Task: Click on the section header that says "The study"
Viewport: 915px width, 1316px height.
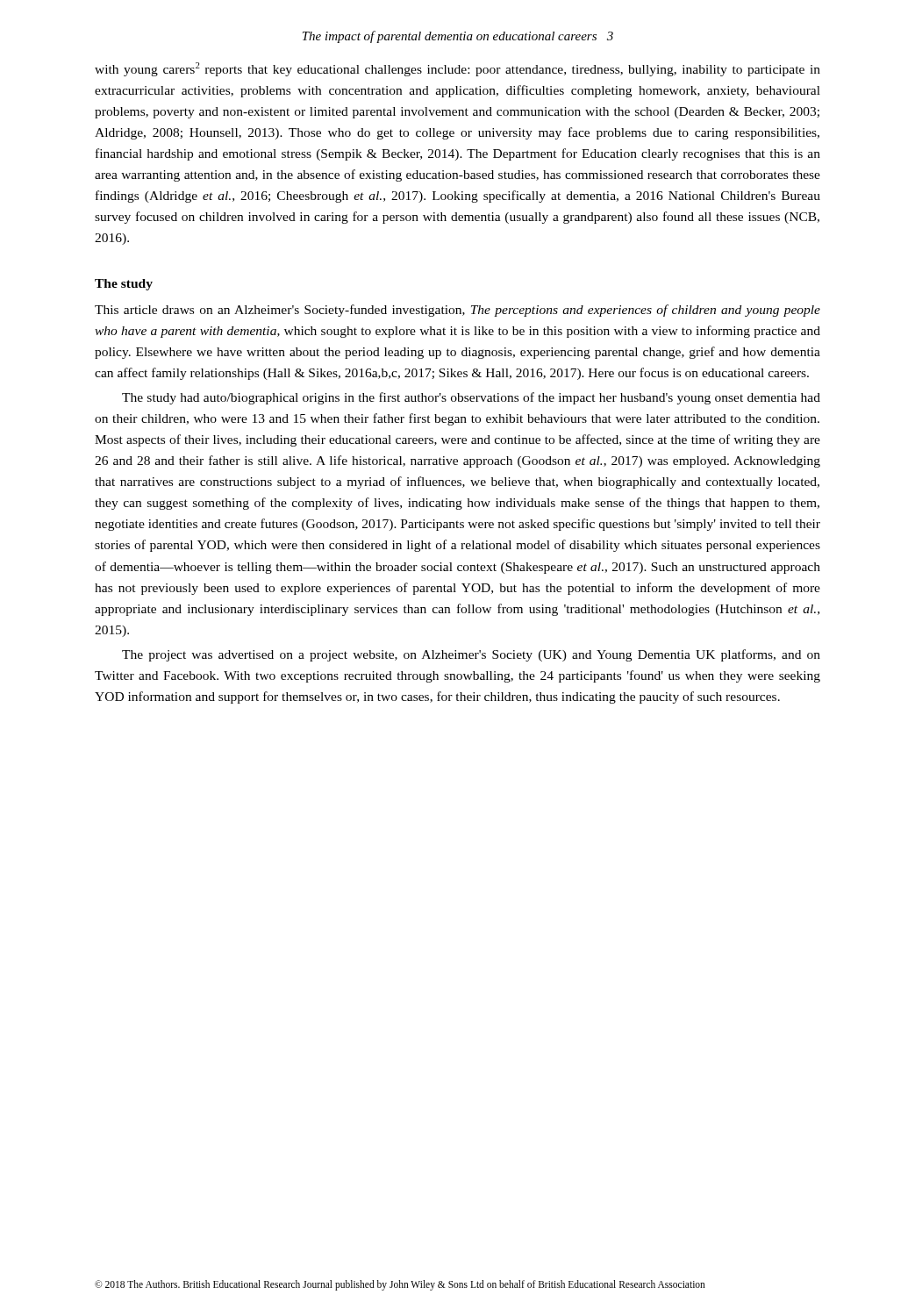Action: [x=124, y=283]
